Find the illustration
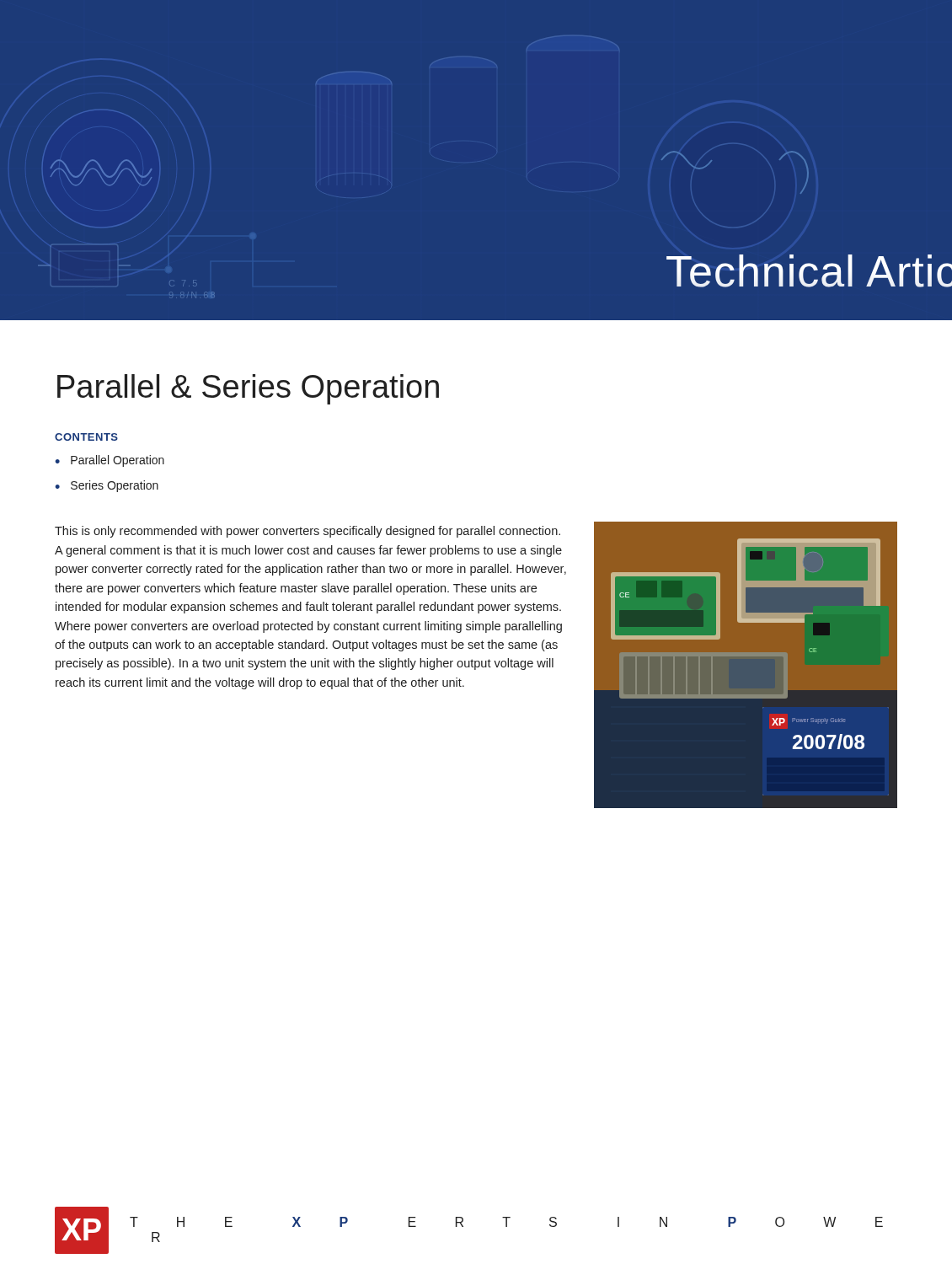The height and width of the screenshot is (1264, 952). (476, 160)
